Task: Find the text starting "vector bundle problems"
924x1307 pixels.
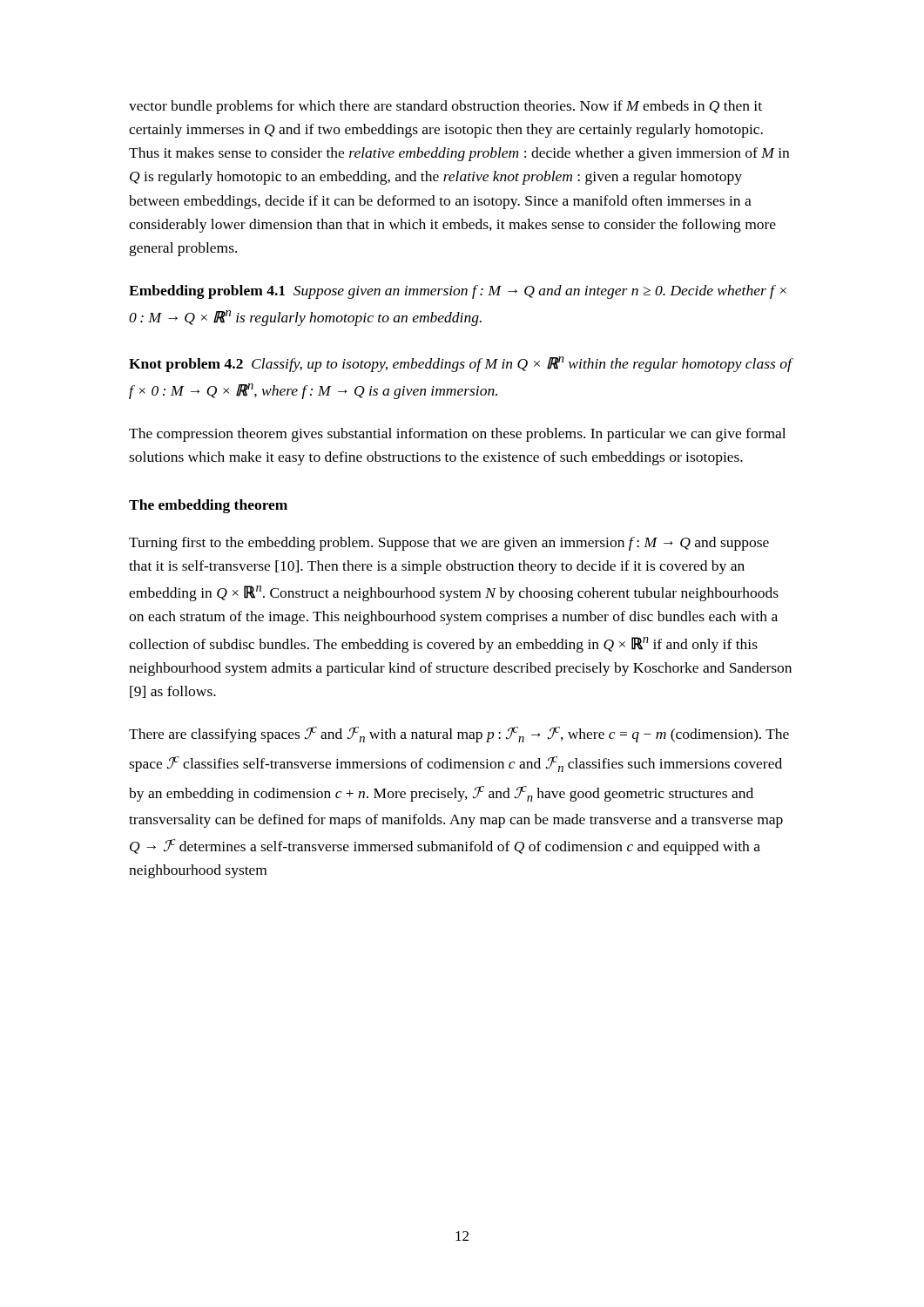Action: coord(462,177)
